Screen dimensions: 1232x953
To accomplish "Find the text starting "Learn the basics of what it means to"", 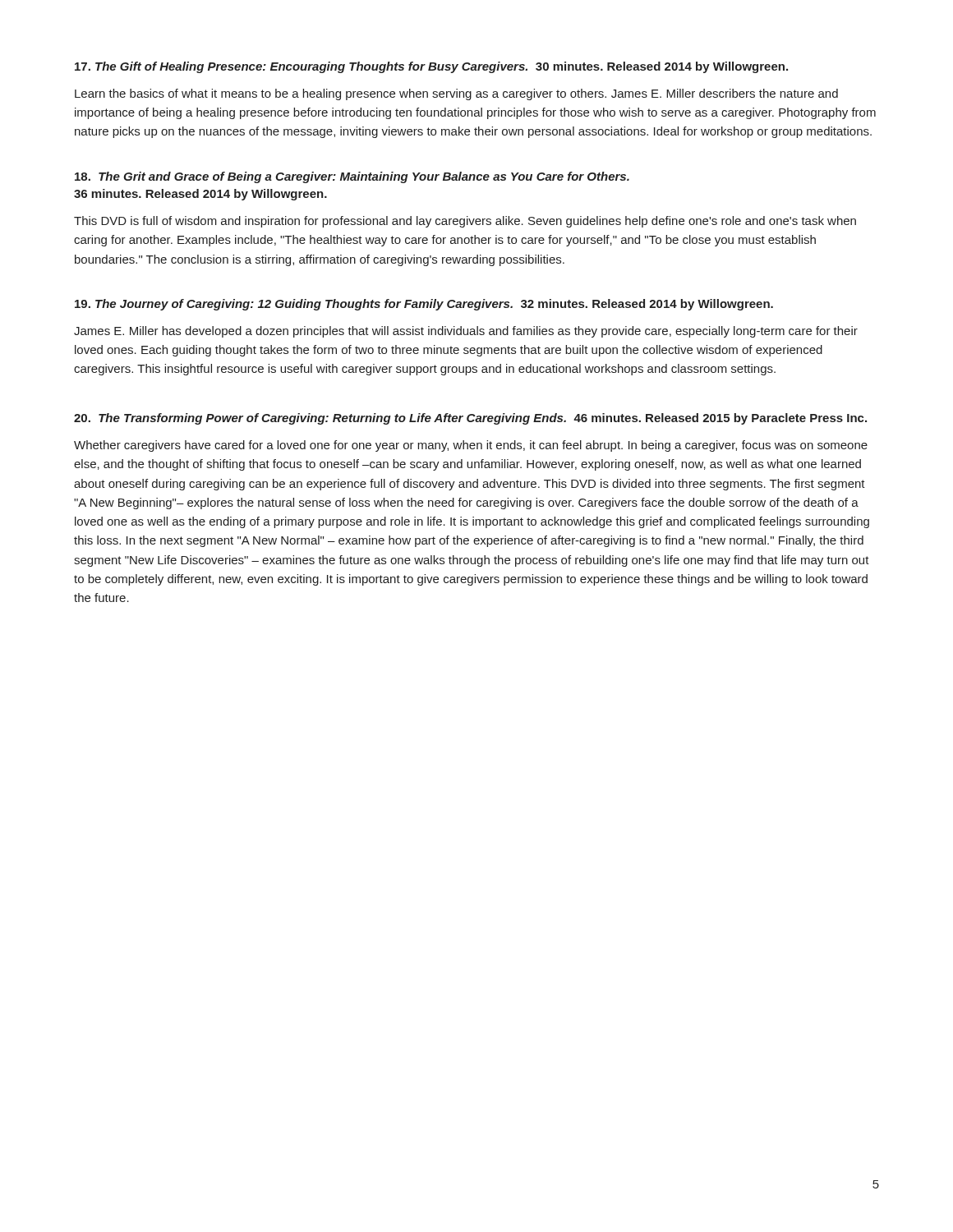I will 475,112.
